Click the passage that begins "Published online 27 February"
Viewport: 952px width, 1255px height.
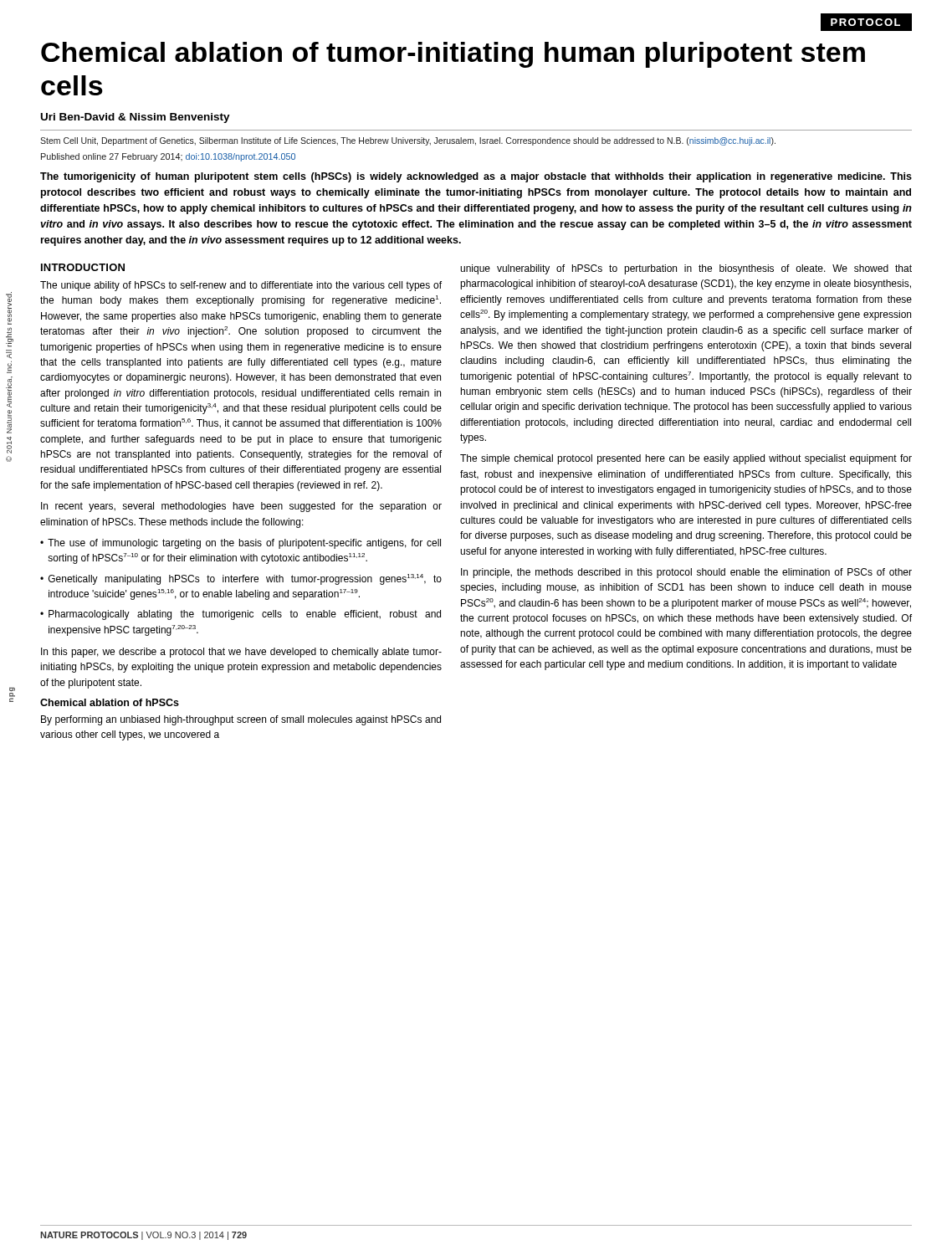[168, 157]
